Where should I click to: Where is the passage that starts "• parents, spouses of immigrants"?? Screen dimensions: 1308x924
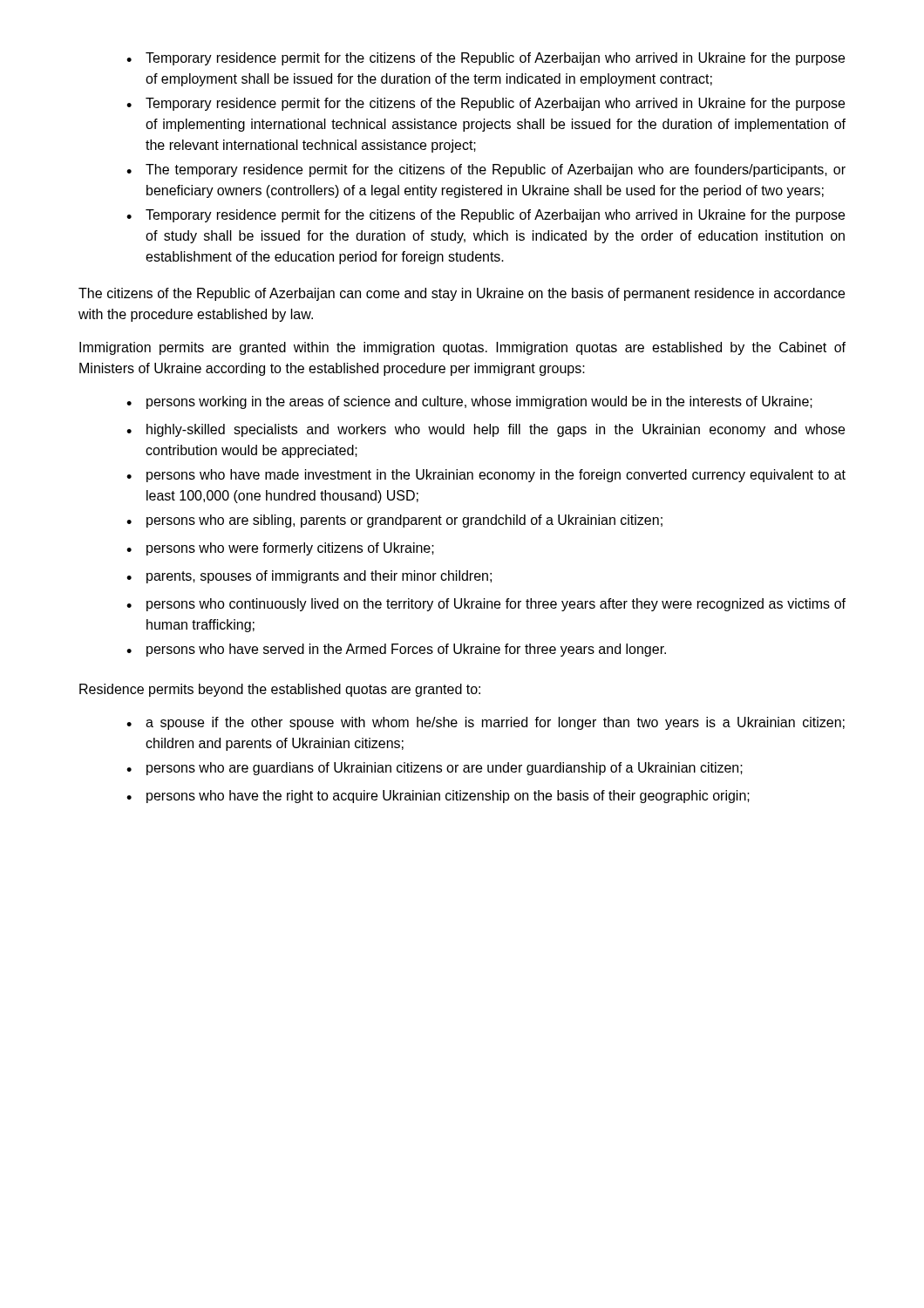click(486, 578)
